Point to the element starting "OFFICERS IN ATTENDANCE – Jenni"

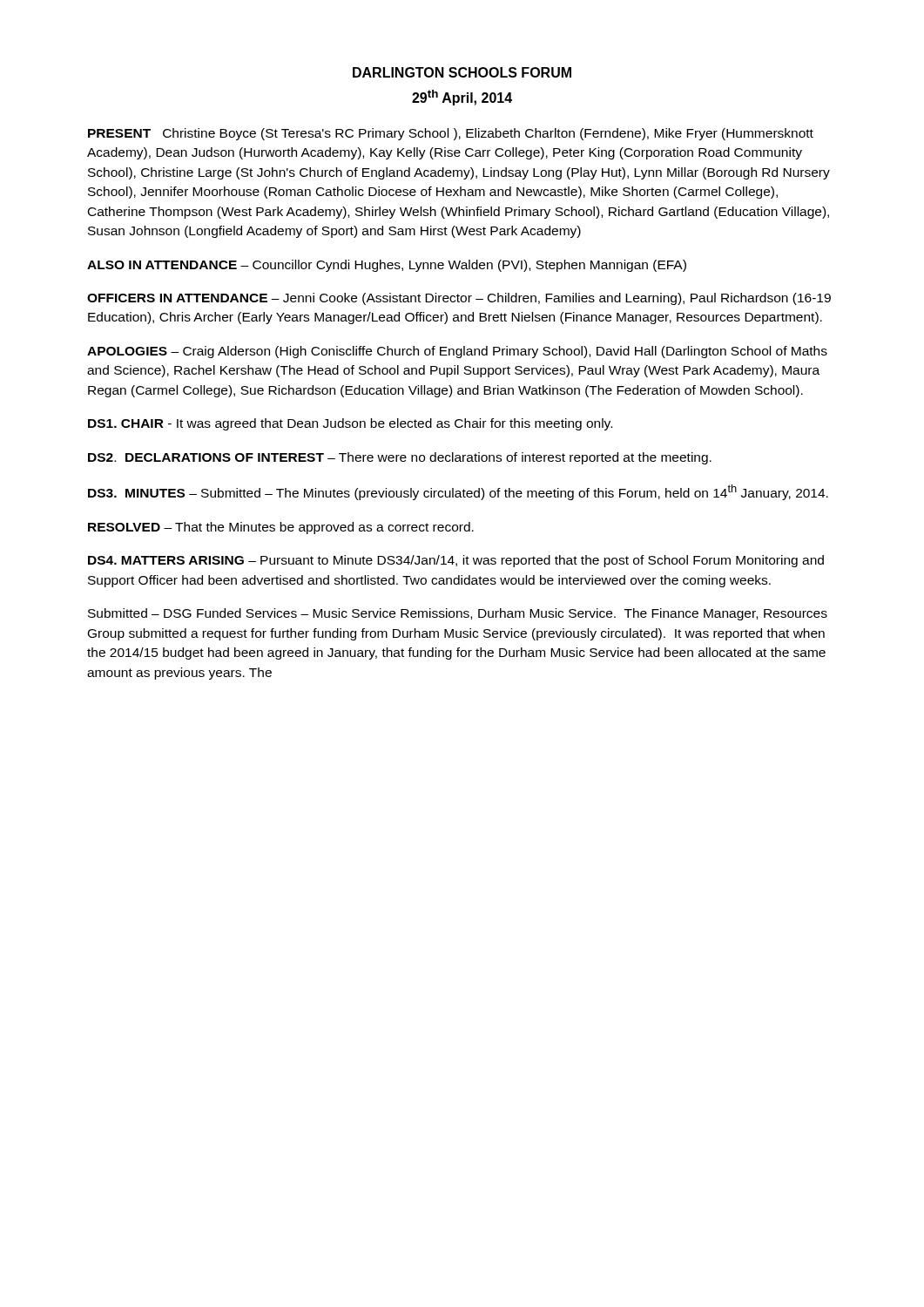[x=462, y=308]
